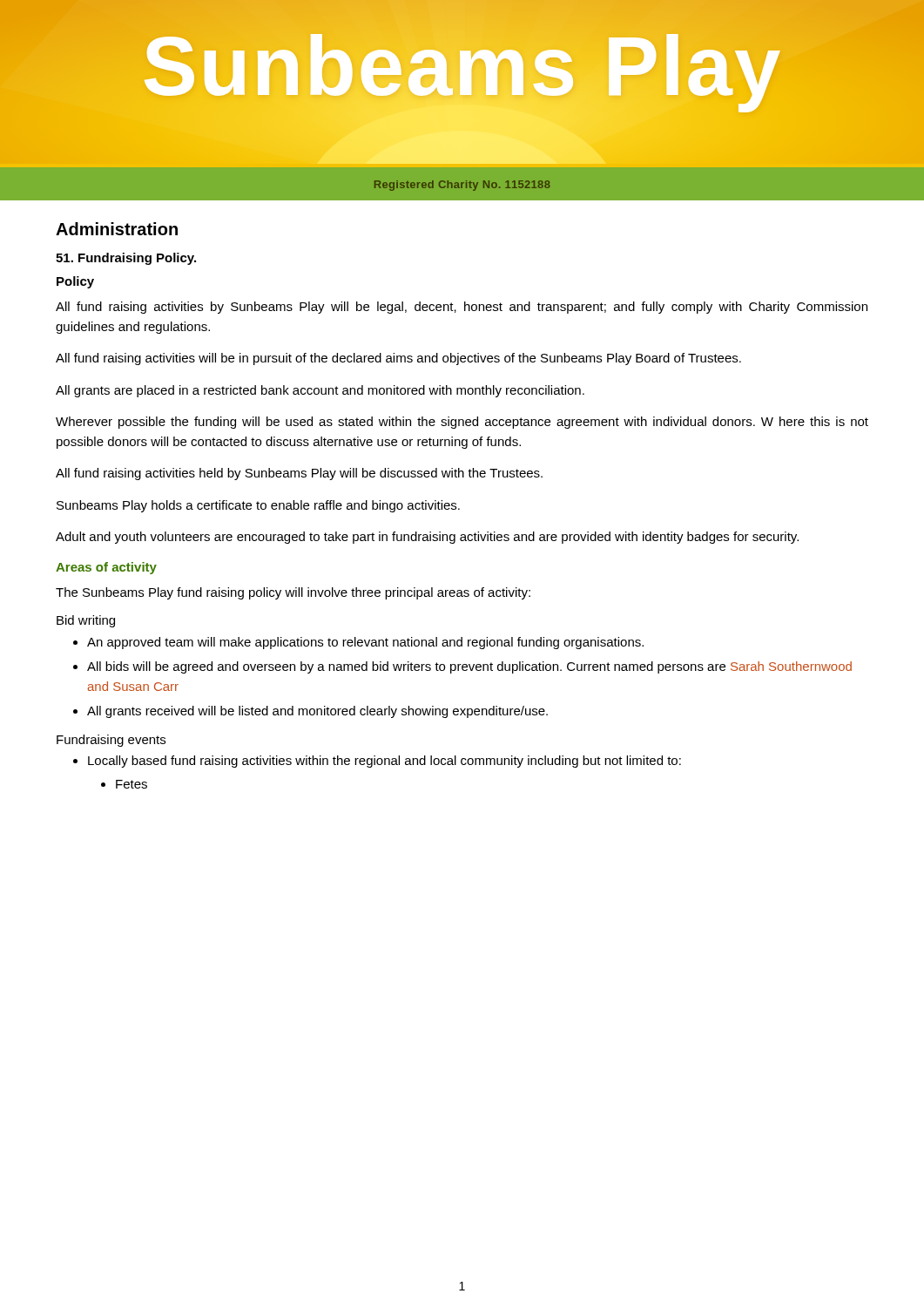924x1307 pixels.
Task: Point to the element starting "Areas of activity"
Action: [x=106, y=566]
